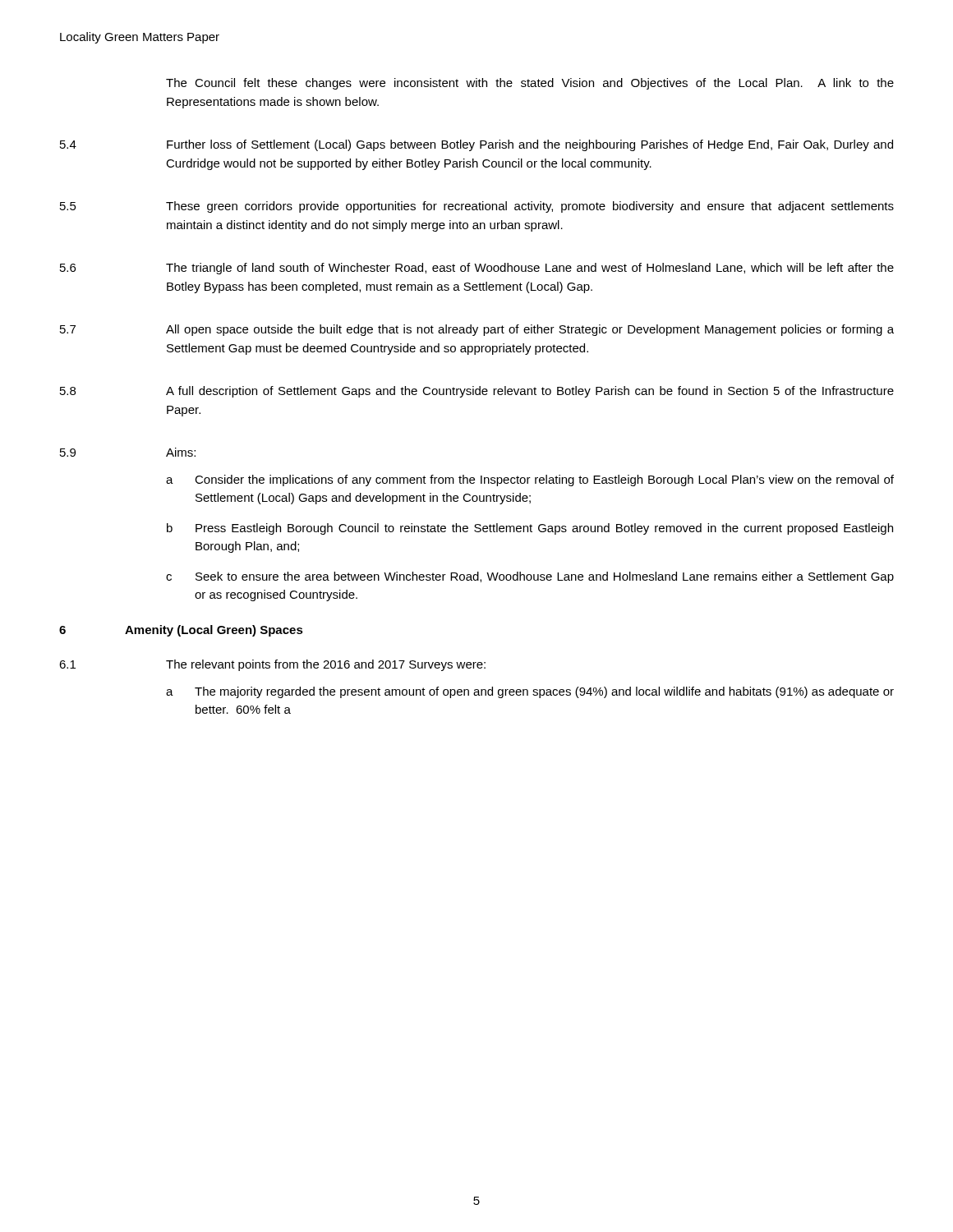Image resolution: width=953 pixels, height=1232 pixels.
Task: Locate the block of text that opens with "6.1 The relevant points from the 2016"
Action: [x=476, y=665]
